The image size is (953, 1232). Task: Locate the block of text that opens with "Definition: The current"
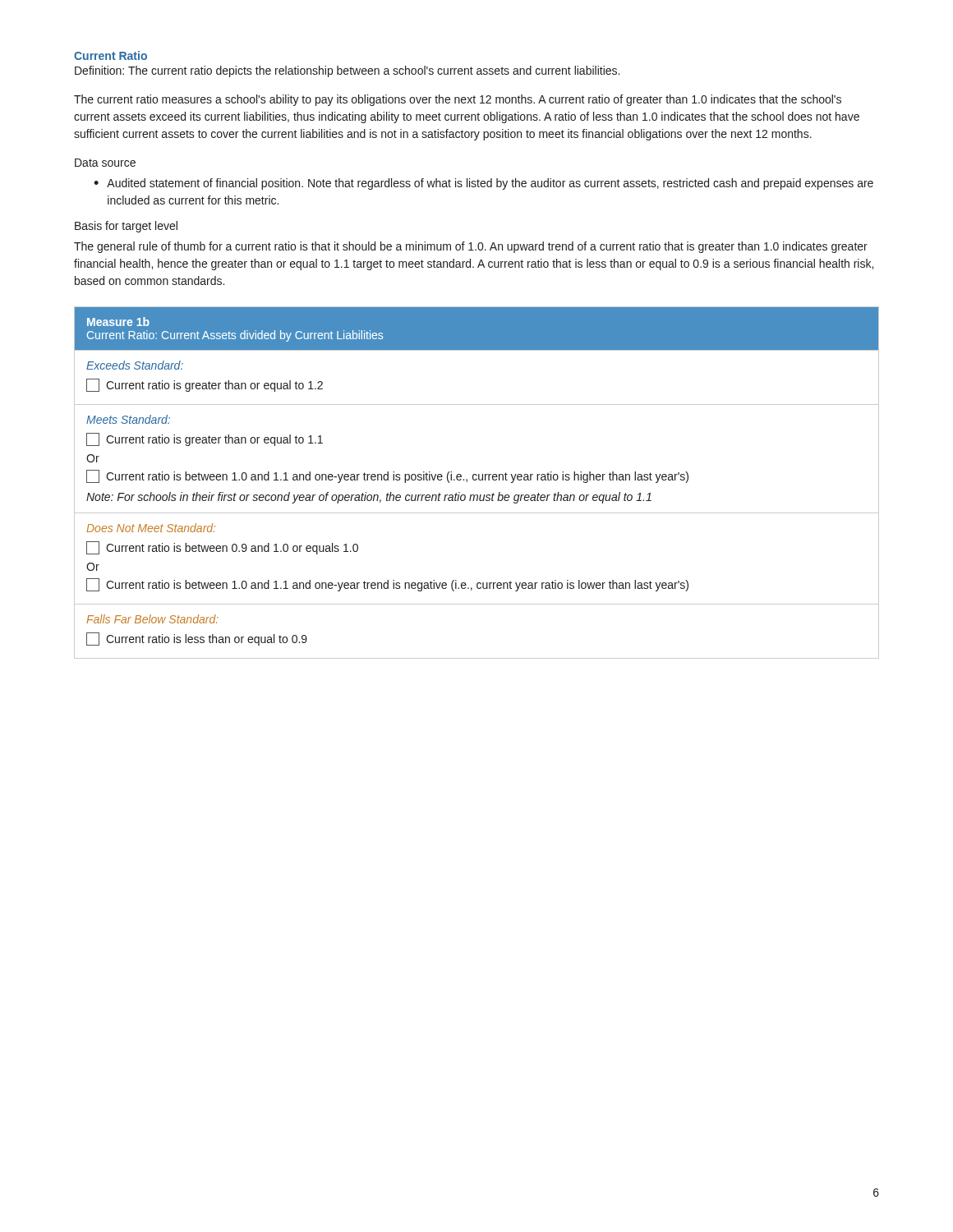coord(347,71)
